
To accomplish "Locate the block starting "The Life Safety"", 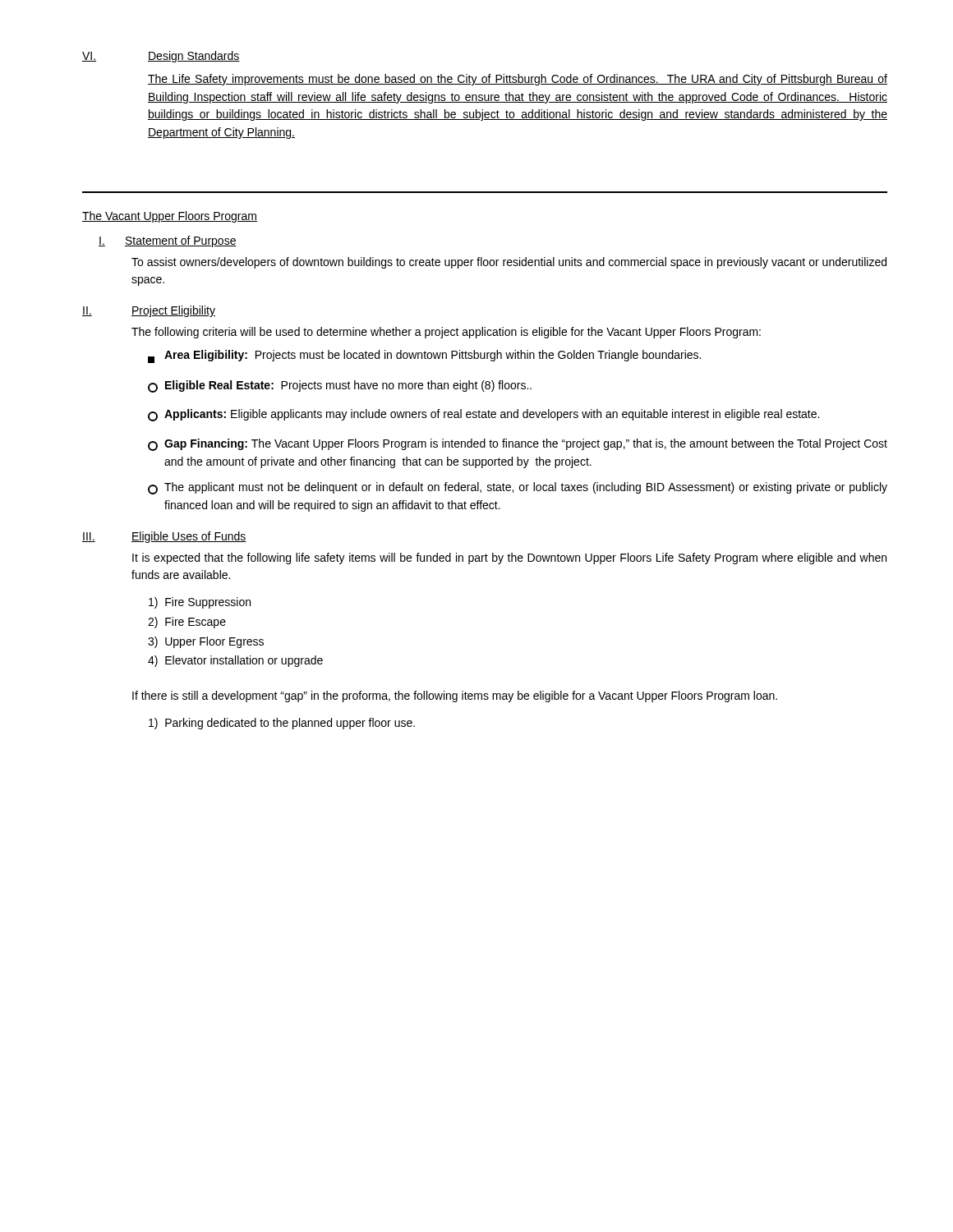I will [x=518, y=106].
